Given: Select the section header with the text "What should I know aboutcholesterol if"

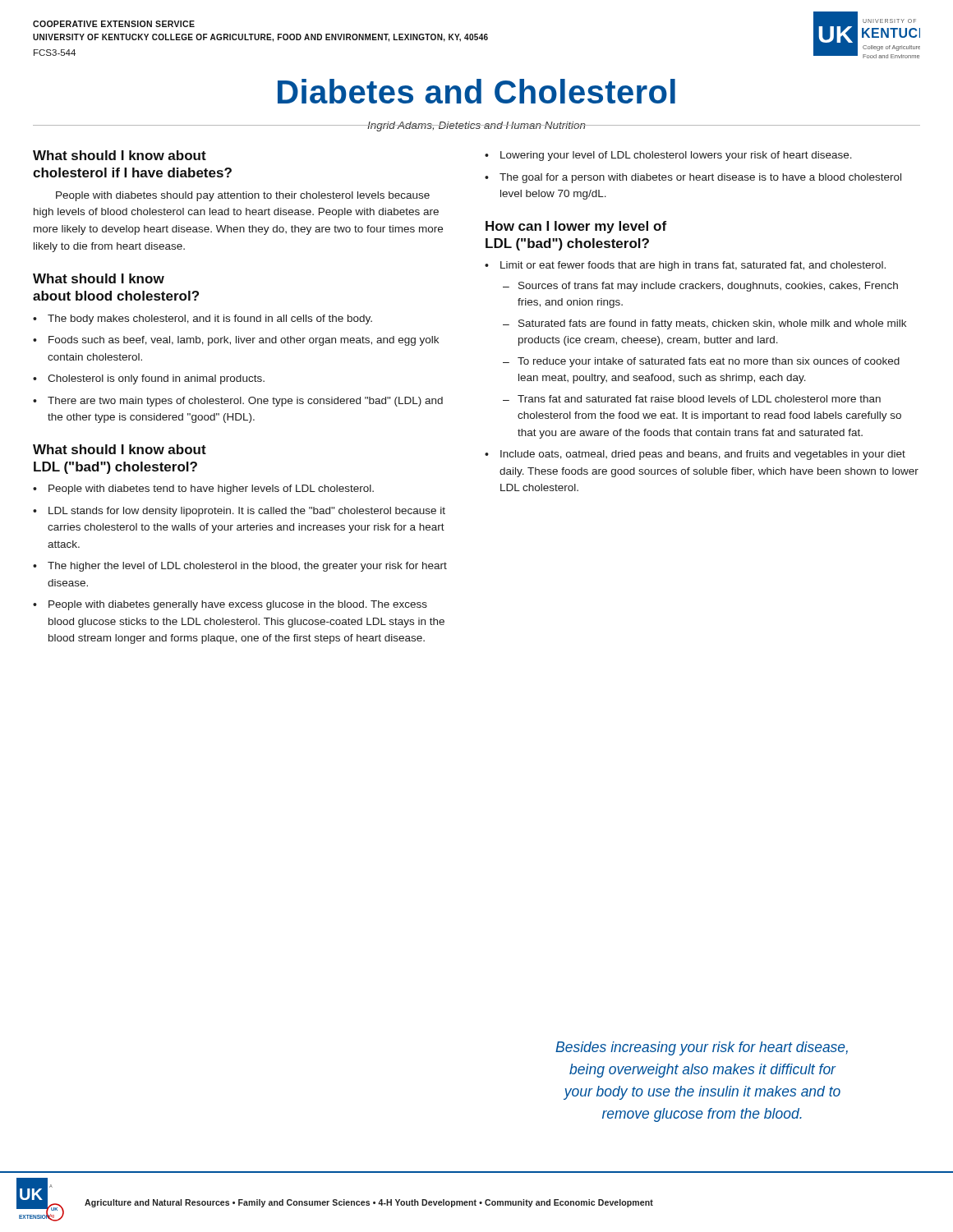Looking at the screenshot, I should coord(133,164).
